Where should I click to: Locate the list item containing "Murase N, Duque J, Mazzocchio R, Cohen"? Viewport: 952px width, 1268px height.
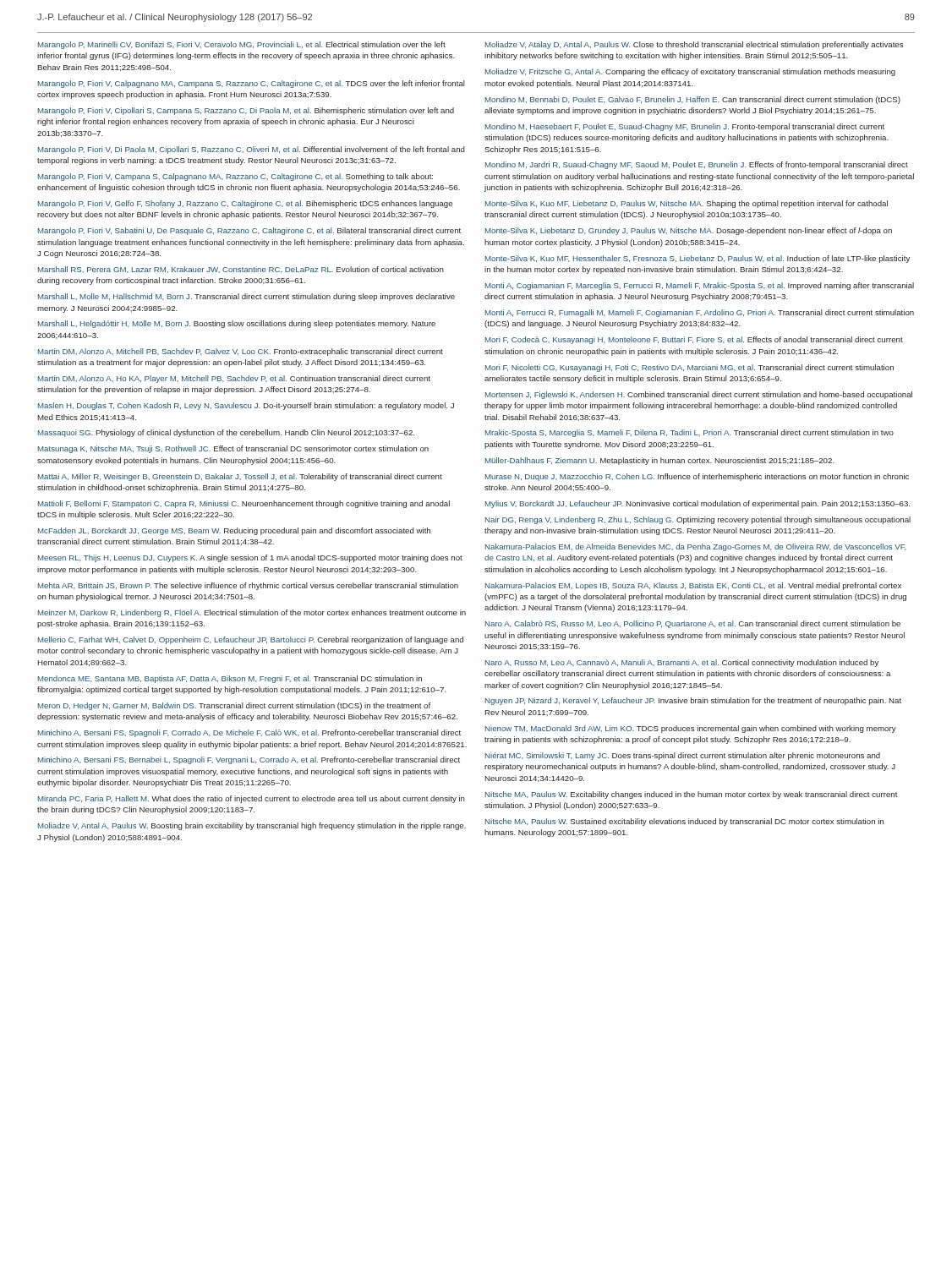tap(697, 482)
